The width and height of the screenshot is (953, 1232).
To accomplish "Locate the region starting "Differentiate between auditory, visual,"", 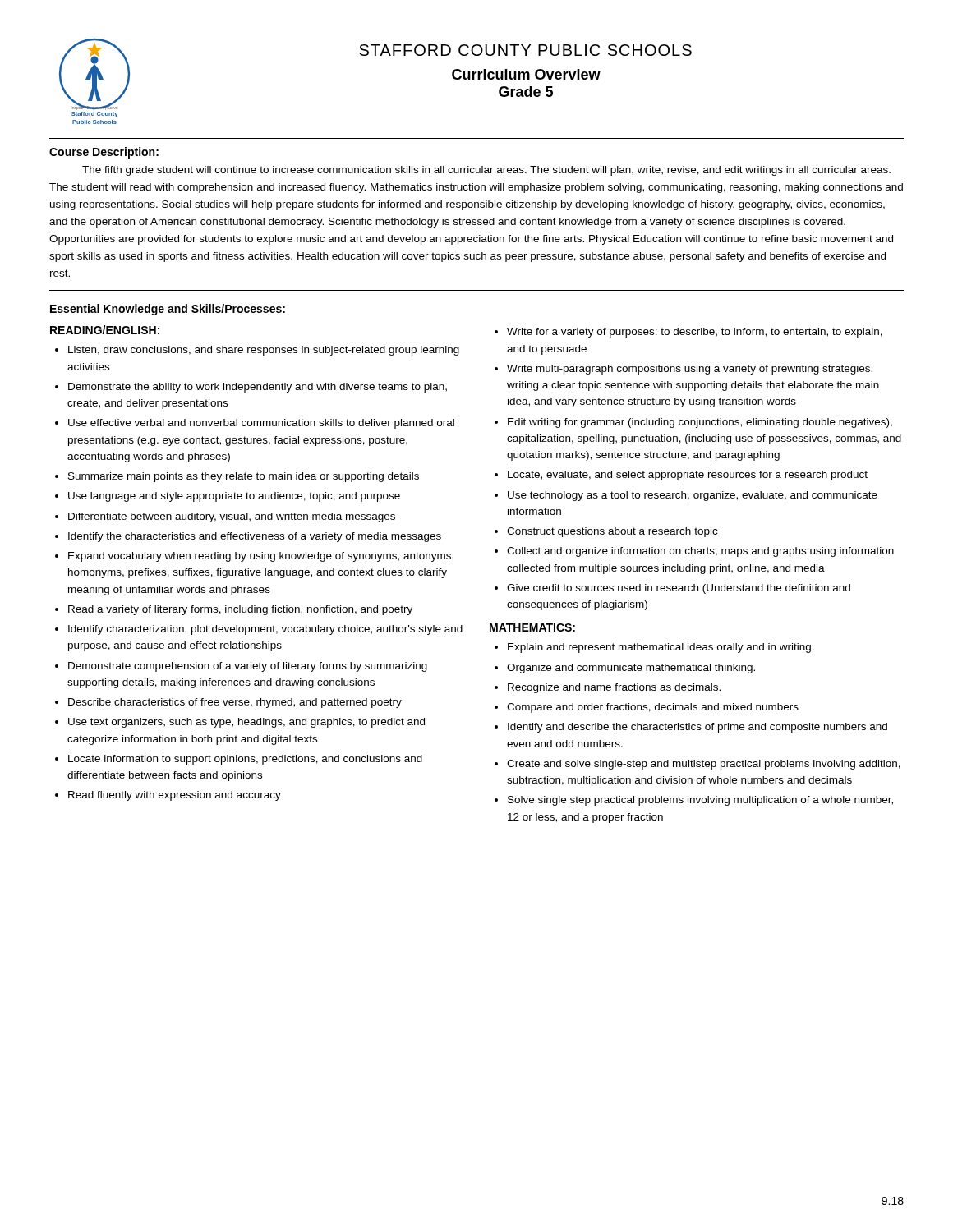I will pos(231,516).
